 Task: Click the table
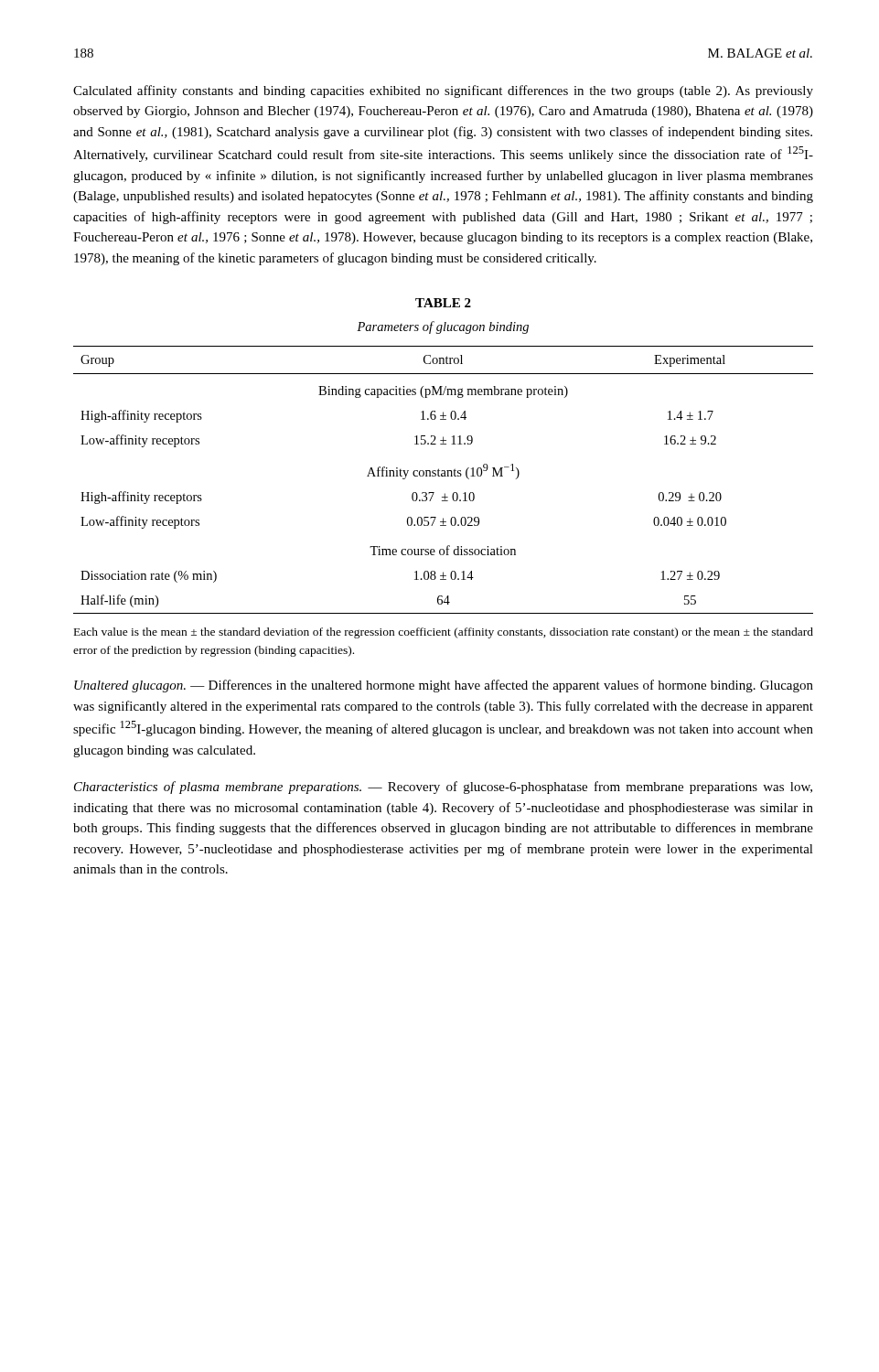[x=443, y=480]
